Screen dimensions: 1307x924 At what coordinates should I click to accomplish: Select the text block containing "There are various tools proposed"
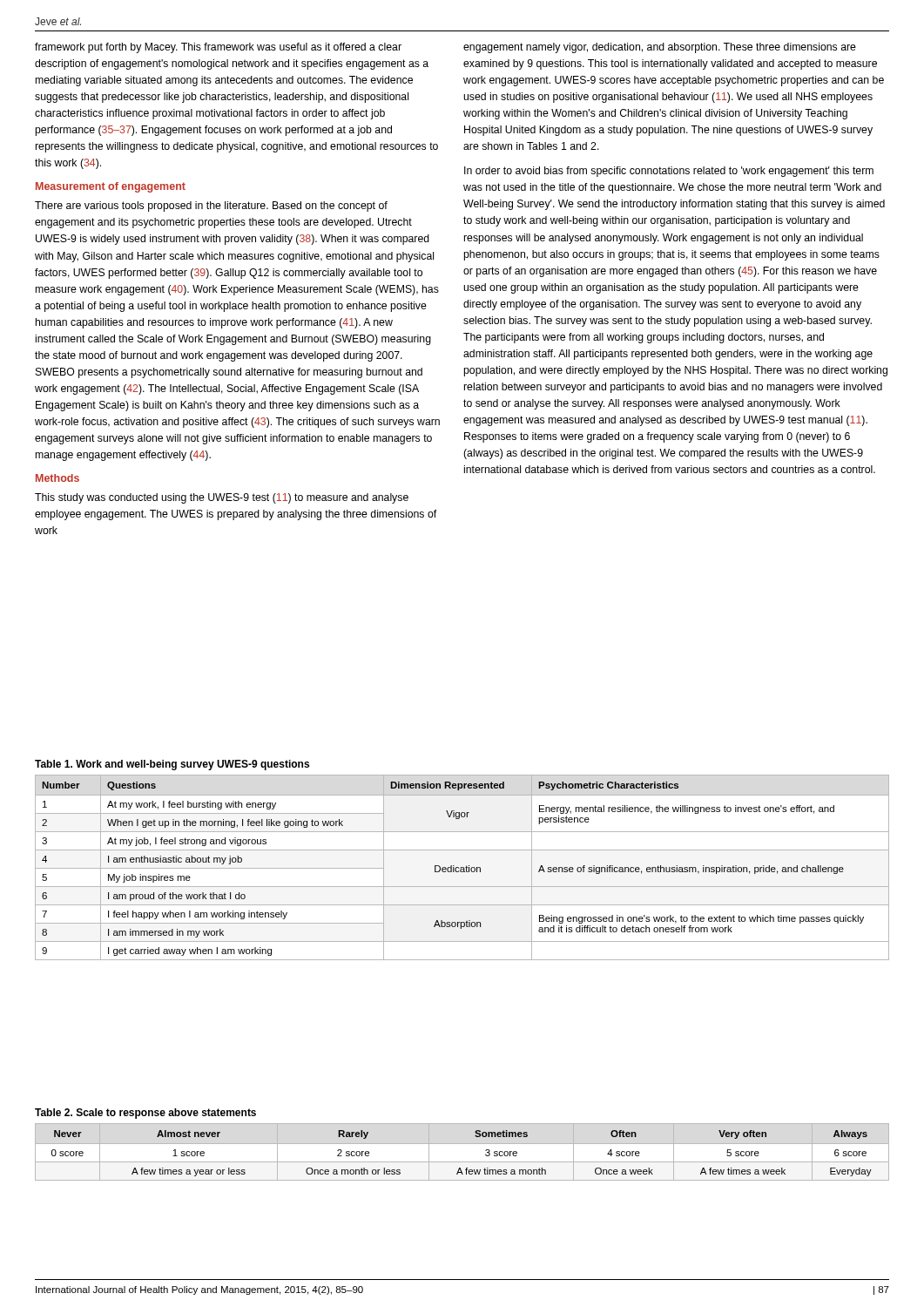point(240,331)
